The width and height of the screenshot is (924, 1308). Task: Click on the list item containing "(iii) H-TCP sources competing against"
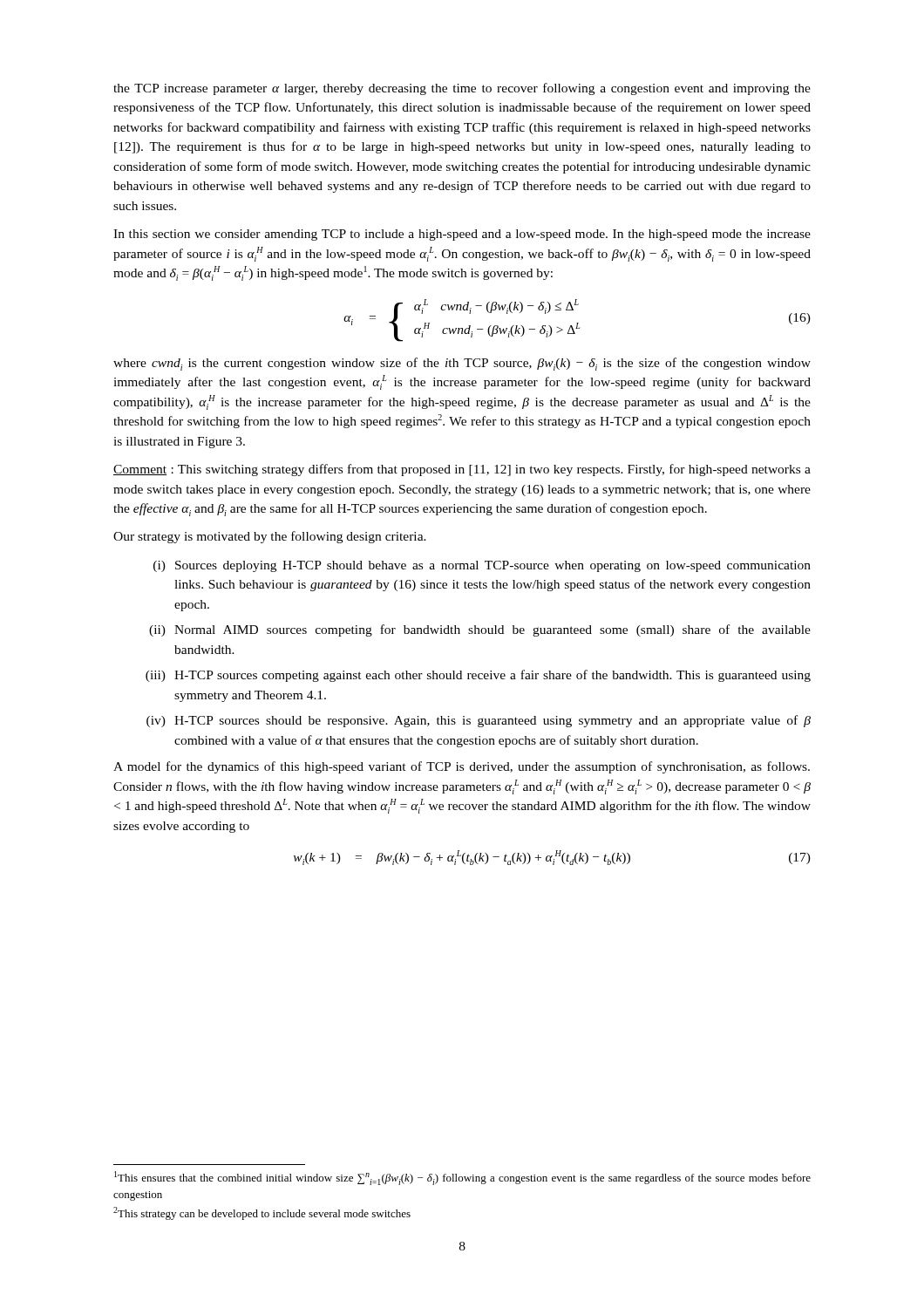[x=475, y=685]
